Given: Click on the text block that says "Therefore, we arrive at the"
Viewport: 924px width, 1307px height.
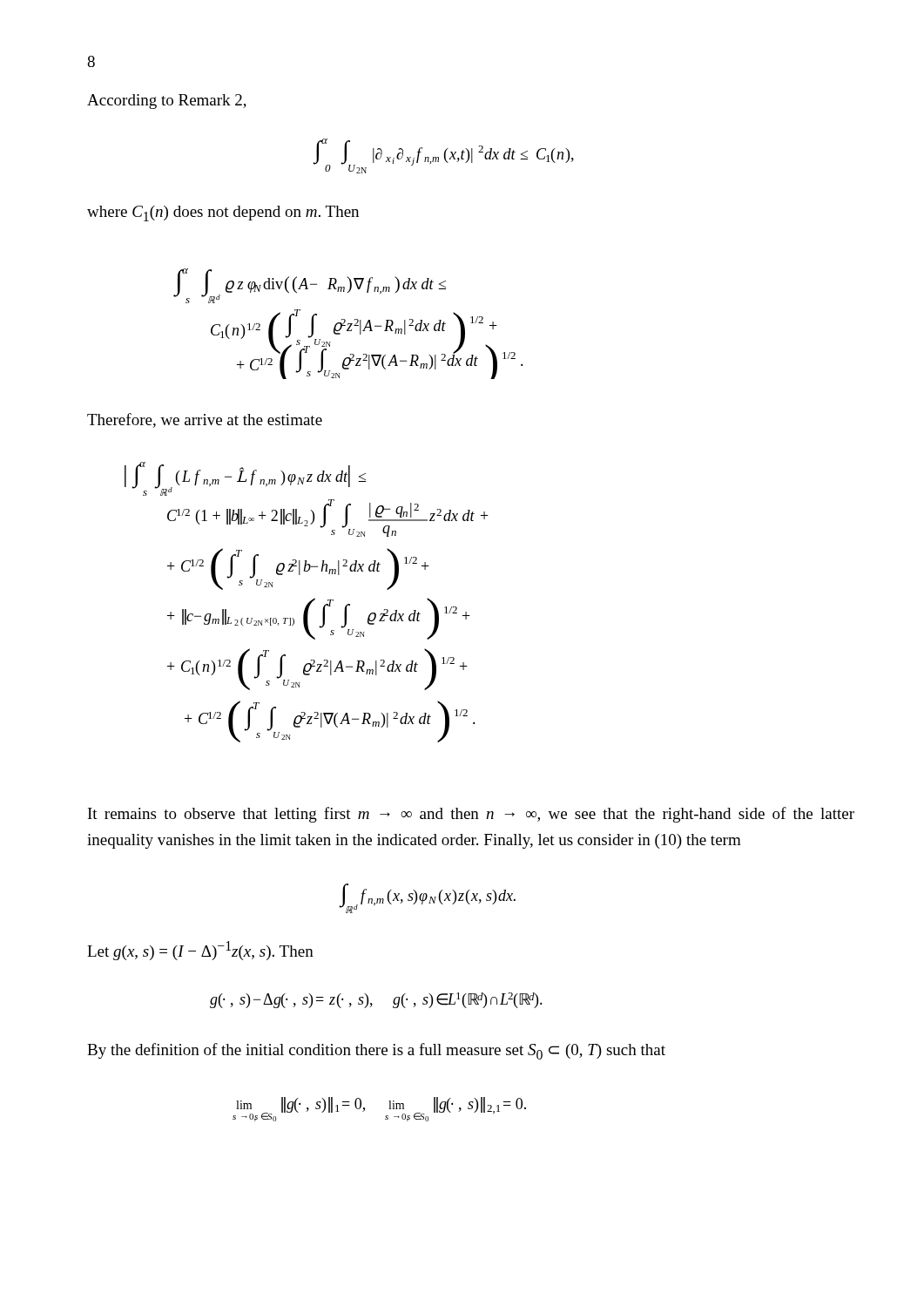Looking at the screenshot, I should pyautogui.click(x=205, y=419).
